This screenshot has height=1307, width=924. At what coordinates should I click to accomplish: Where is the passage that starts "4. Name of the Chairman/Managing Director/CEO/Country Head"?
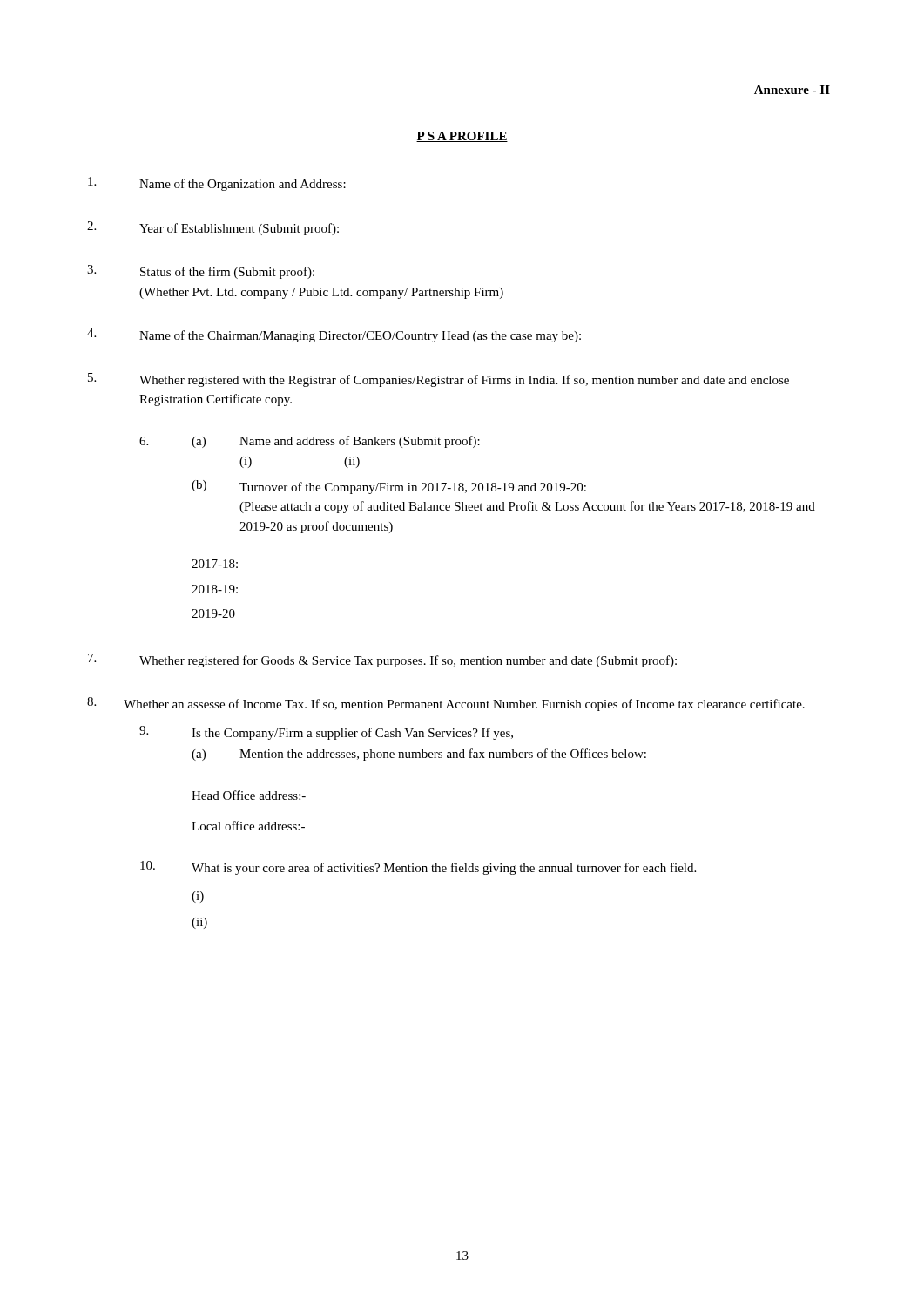click(462, 336)
